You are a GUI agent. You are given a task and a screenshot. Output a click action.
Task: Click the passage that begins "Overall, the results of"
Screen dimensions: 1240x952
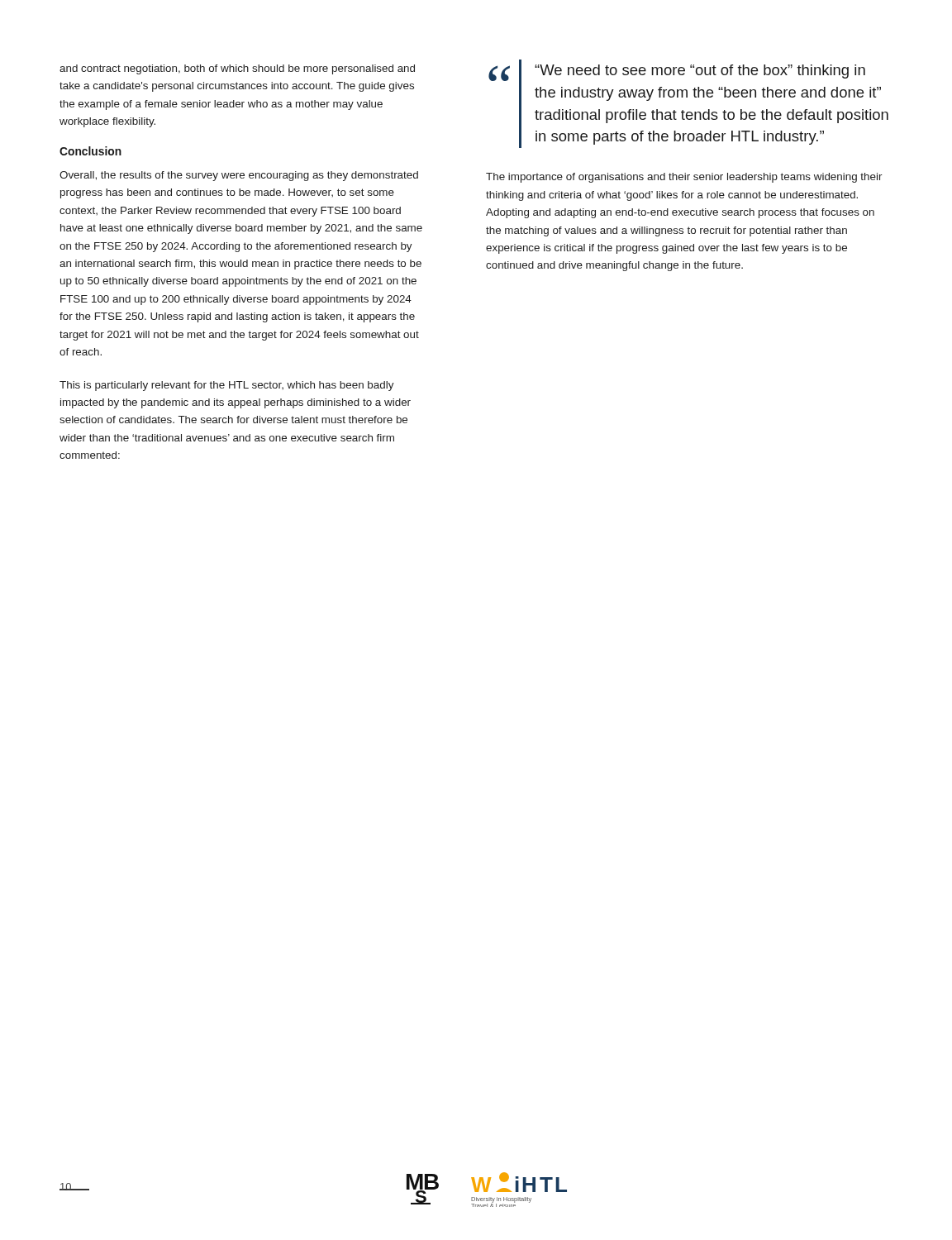241,263
